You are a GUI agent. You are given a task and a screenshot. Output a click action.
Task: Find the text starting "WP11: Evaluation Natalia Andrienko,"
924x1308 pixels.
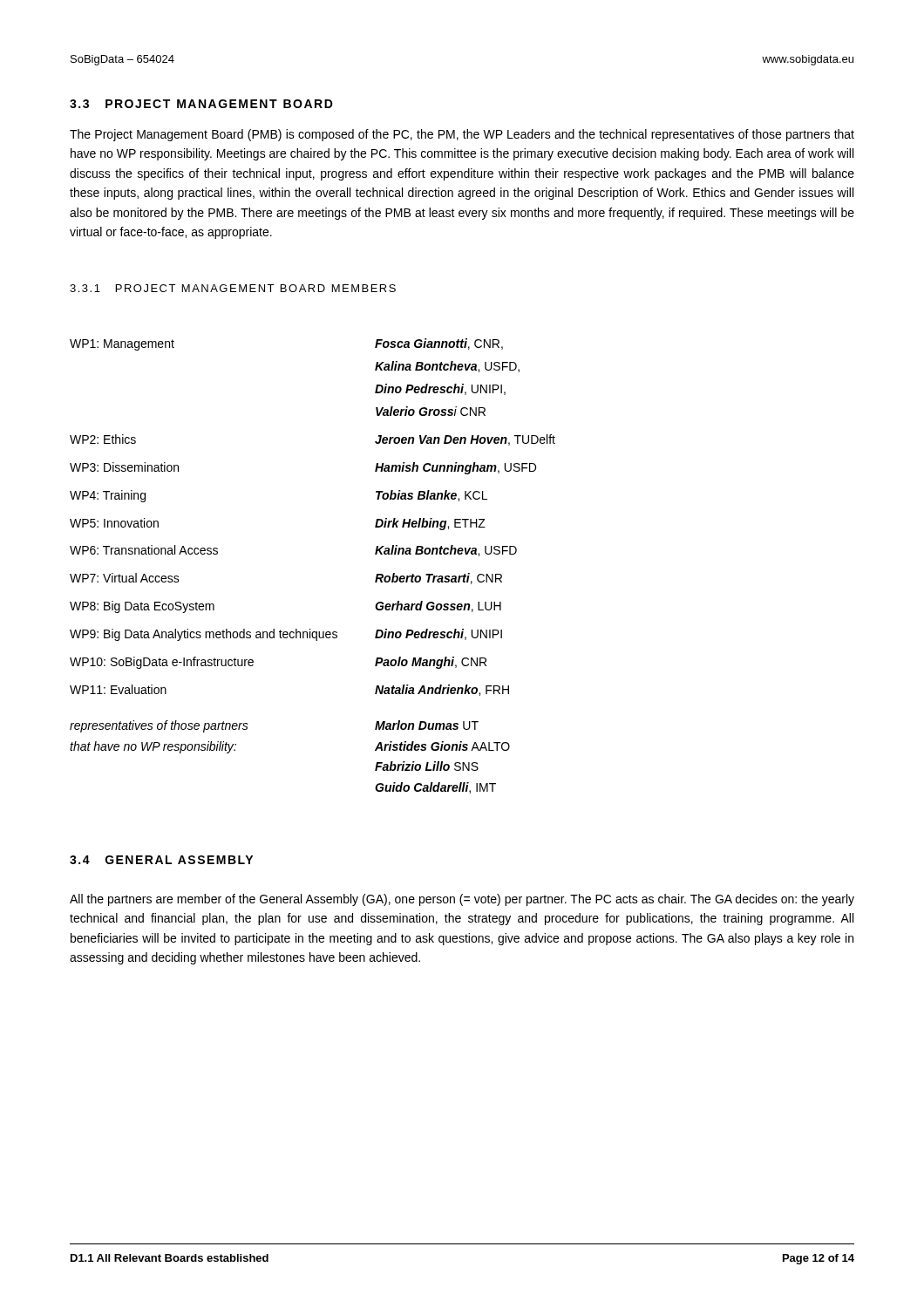tap(462, 690)
